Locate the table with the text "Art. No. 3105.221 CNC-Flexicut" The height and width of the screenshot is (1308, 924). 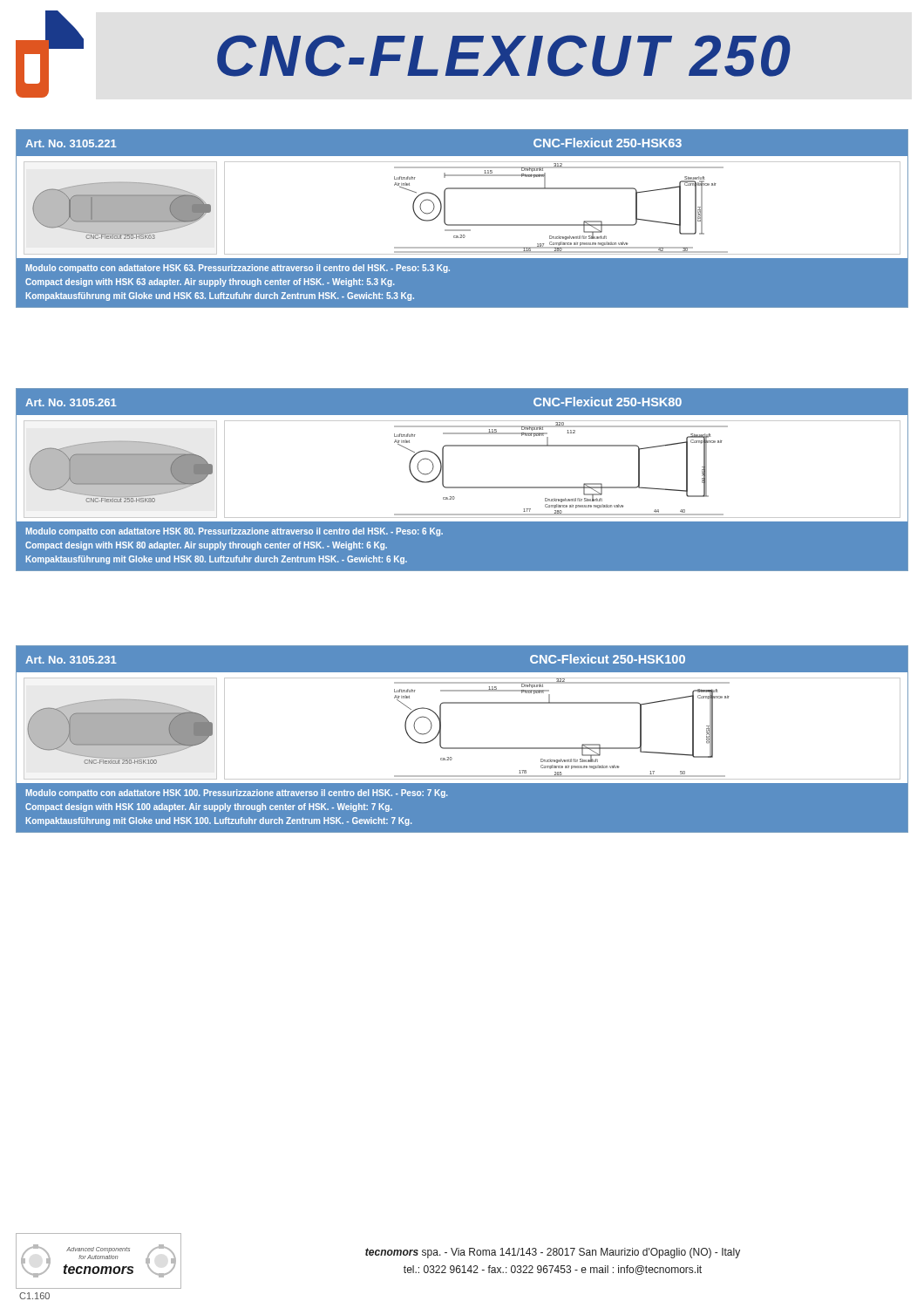(462, 218)
